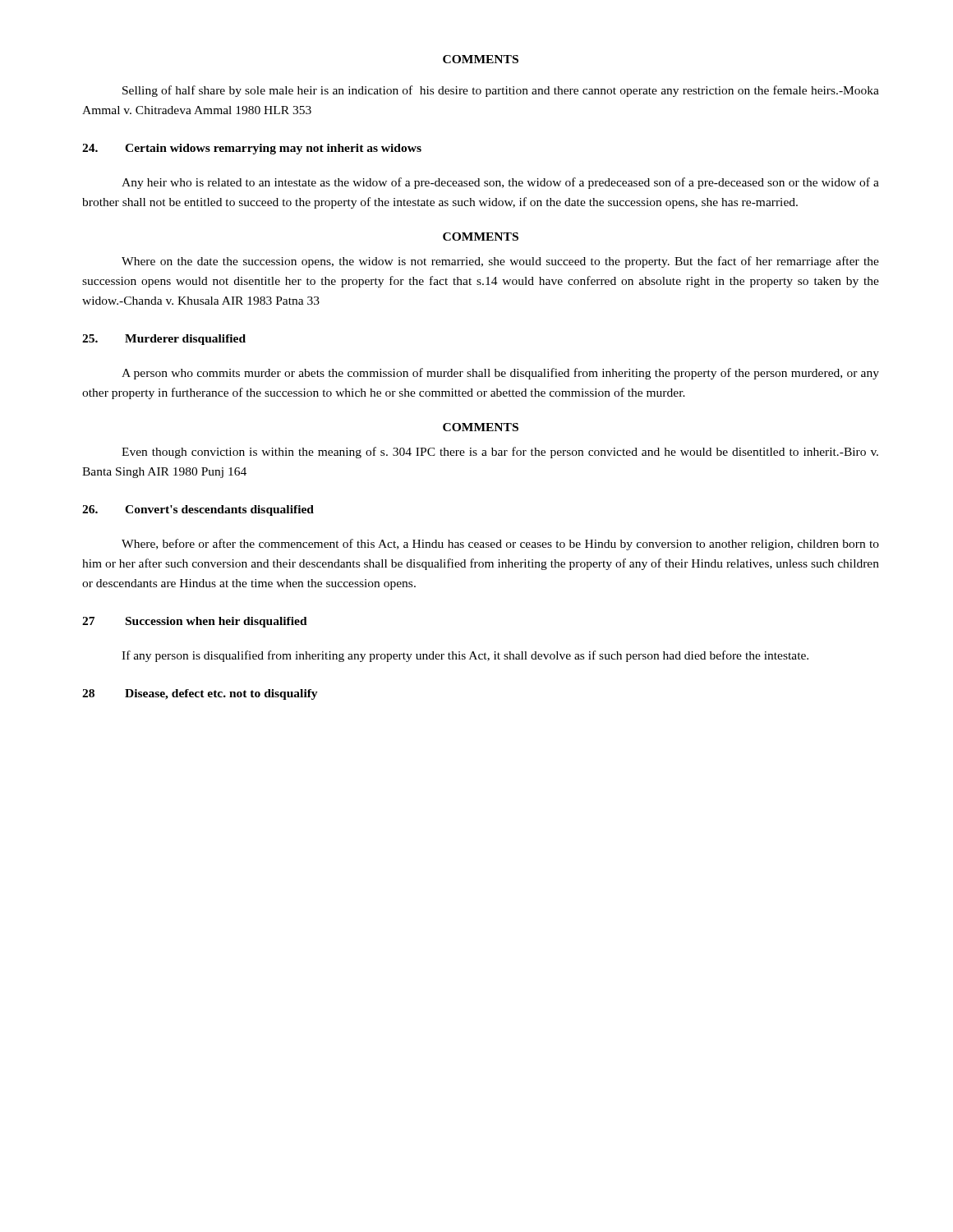Find the text starting "Where on the date the"
953x1232 pixels.
[x=481, y=281]
